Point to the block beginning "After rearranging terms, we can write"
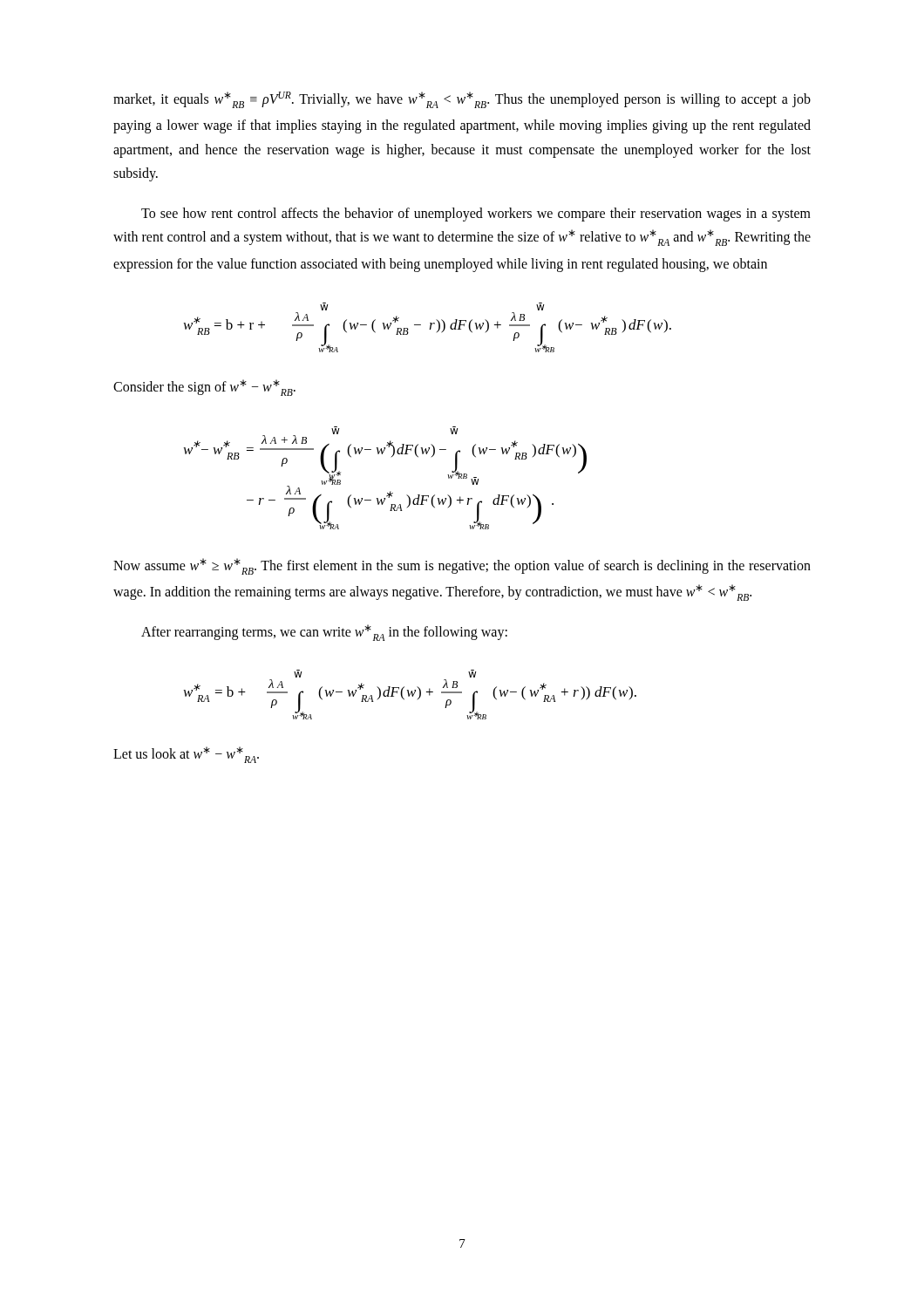924x1308 pixels. 325,633
